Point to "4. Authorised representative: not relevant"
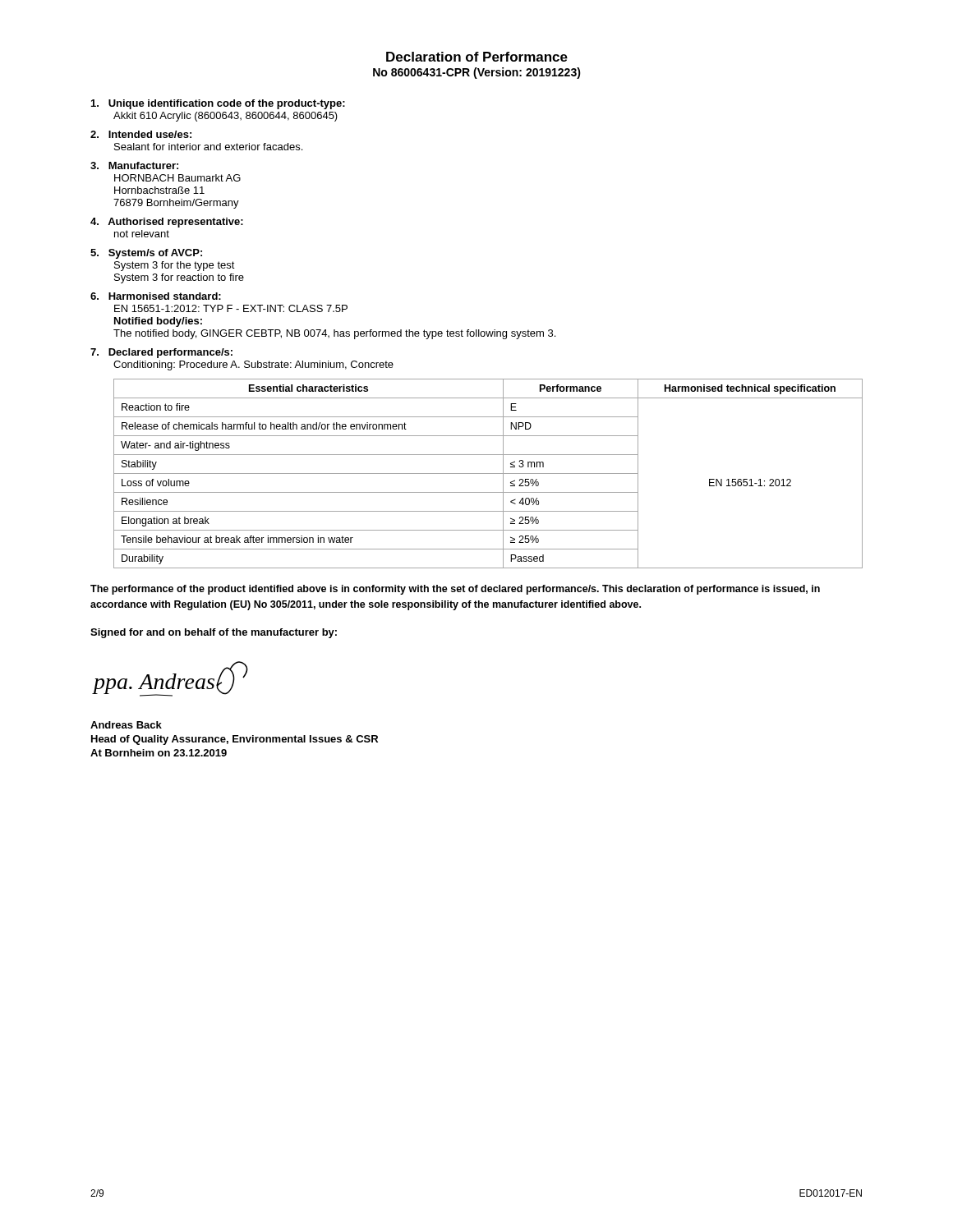 pyautogui.click(x=167, y=223)
